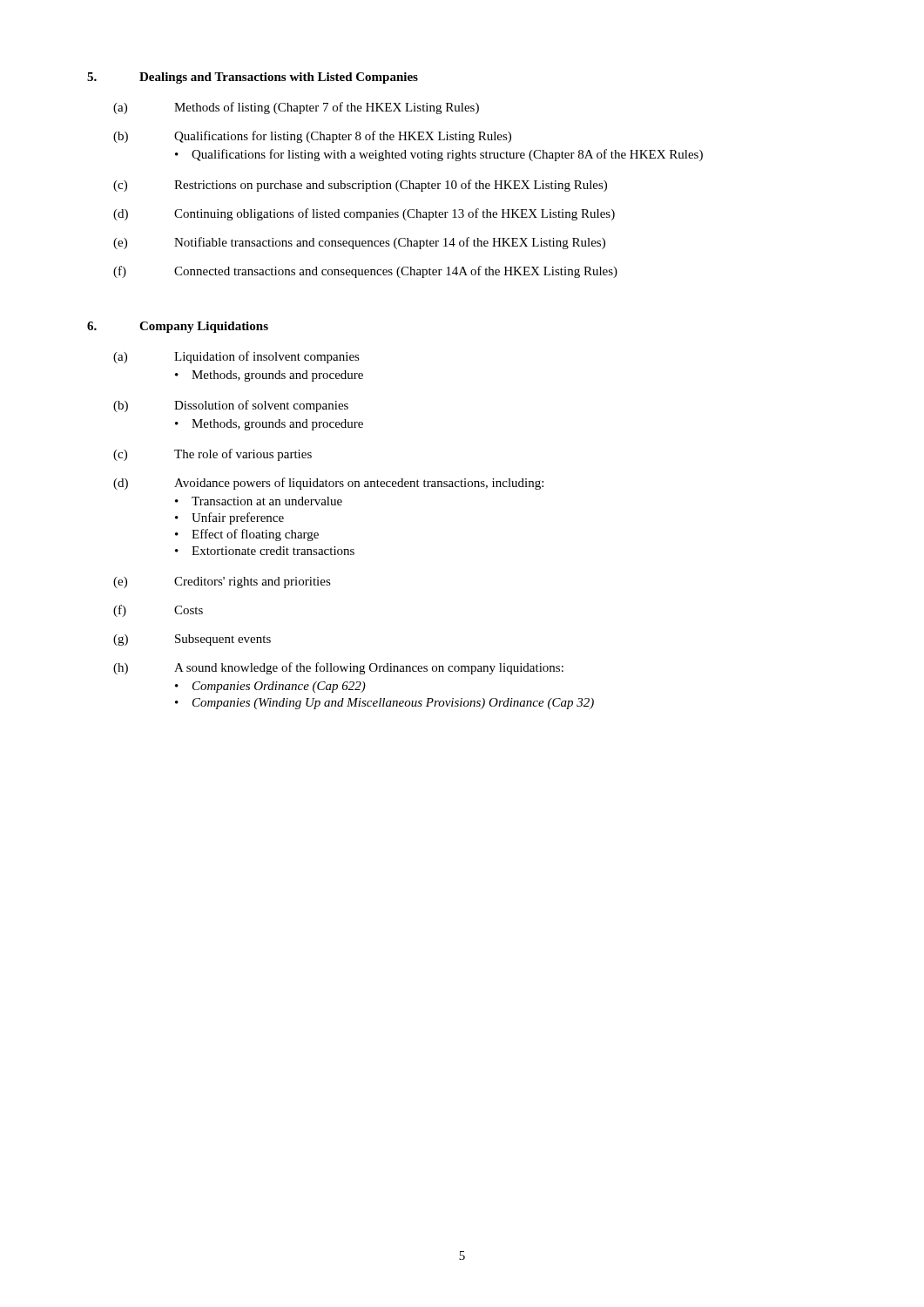Find the list item containing "(b) Qualifications for listing (Chapter"
924x1307 pixels.
462,146
